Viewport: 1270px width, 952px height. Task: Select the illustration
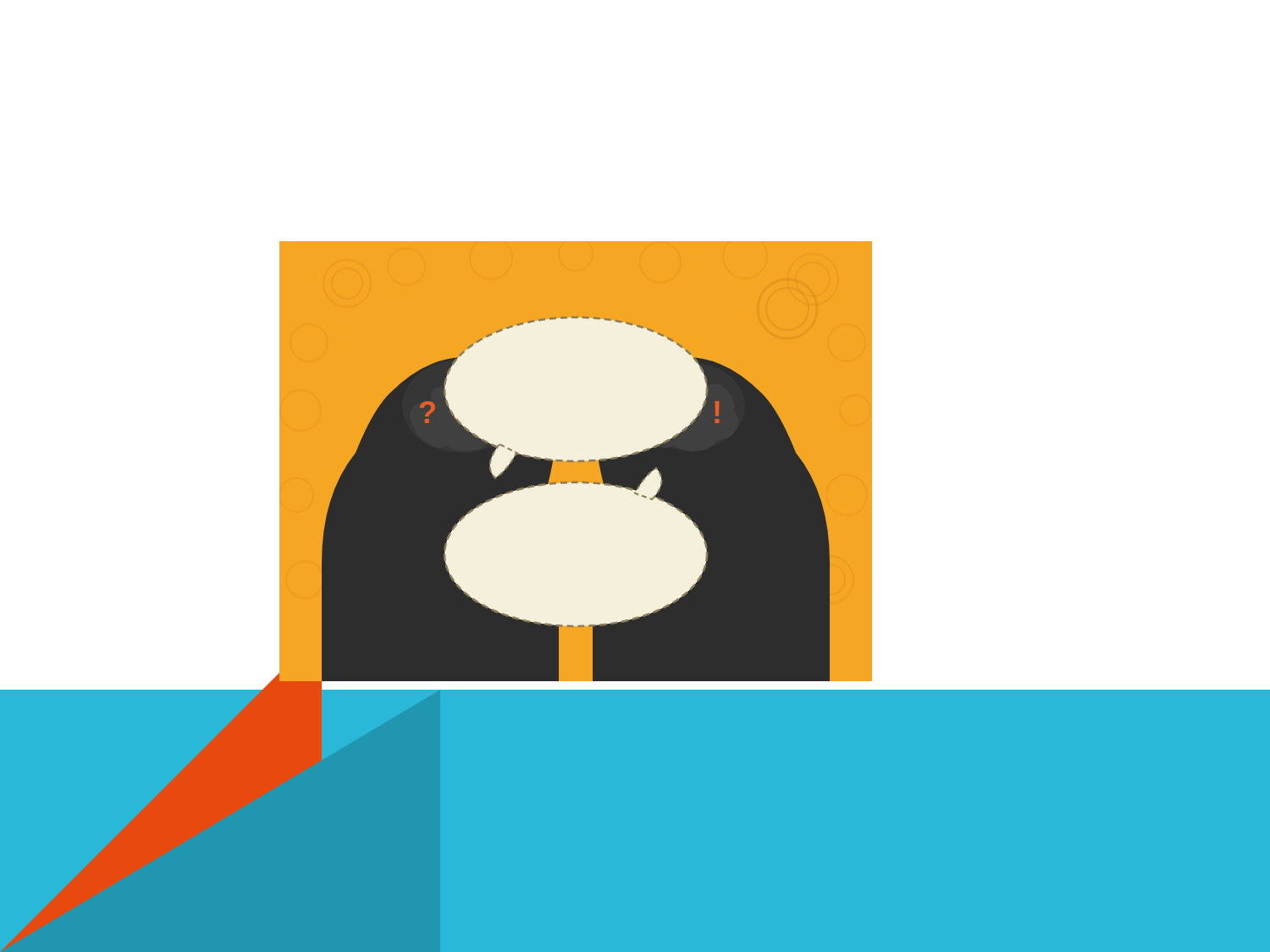pyautogui.click(x=576, y=461)
